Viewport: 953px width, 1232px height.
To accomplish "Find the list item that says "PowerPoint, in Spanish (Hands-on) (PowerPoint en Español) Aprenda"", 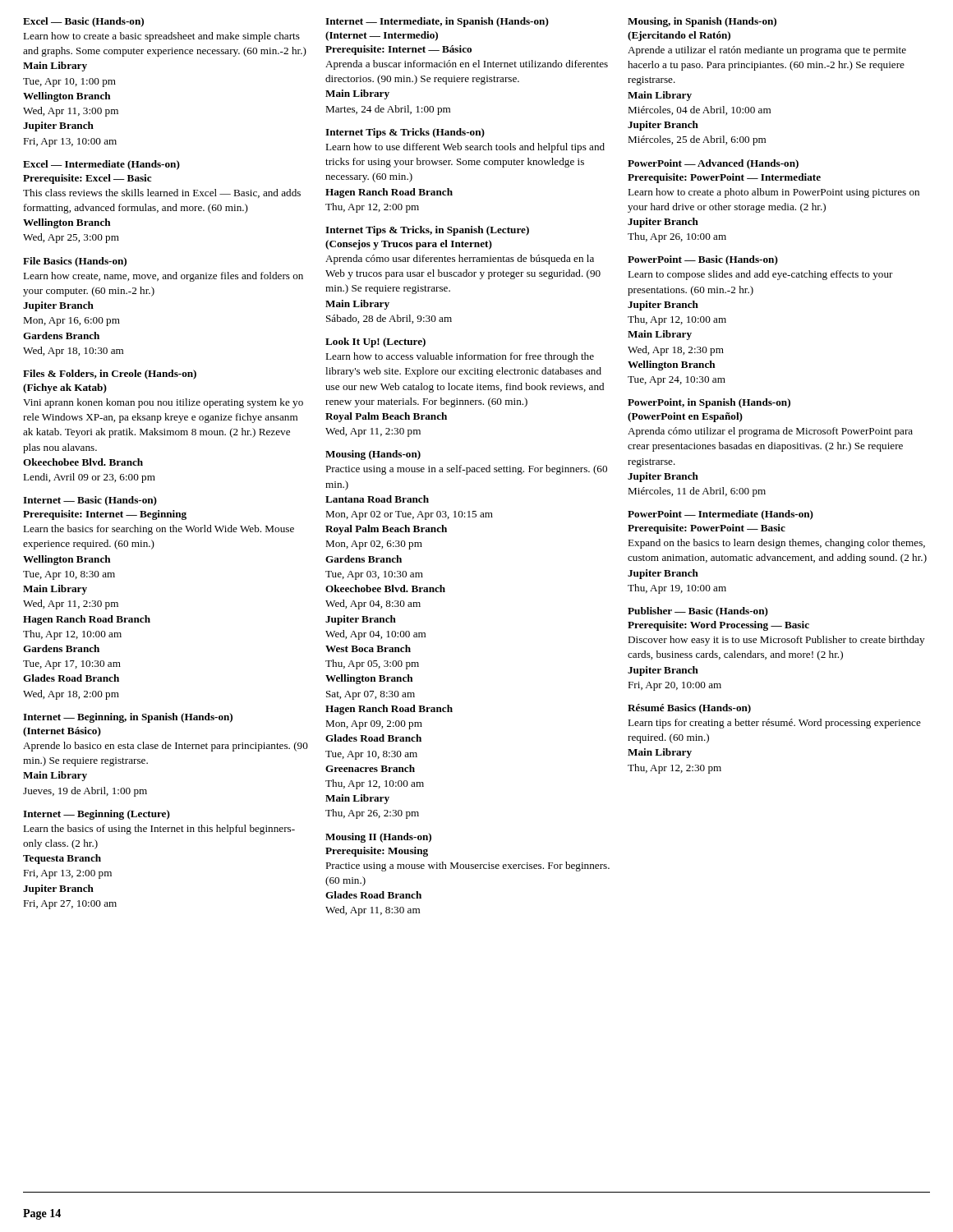I will 779,447.
